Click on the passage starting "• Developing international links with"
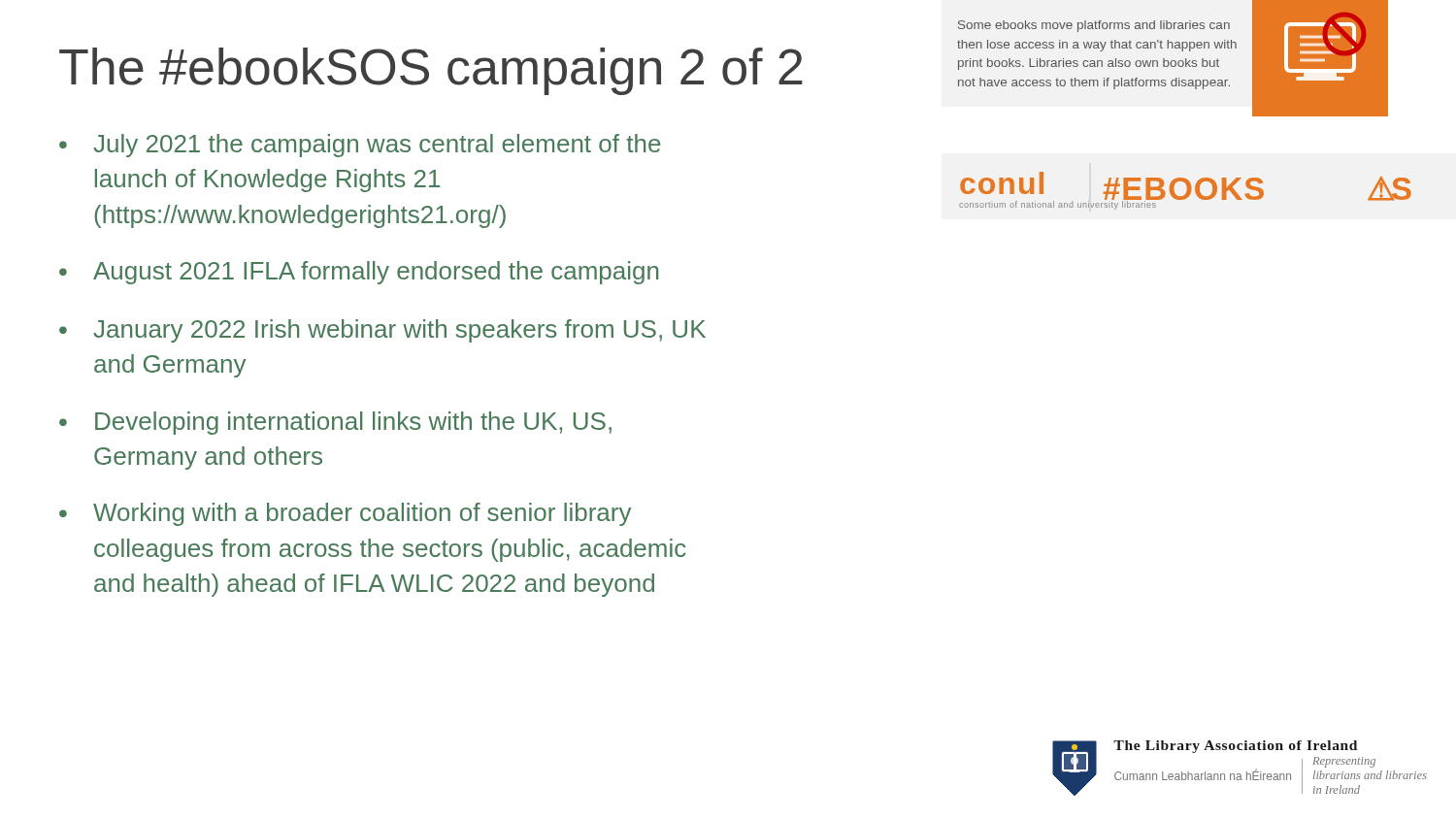The width and height of the screenshot is (1456, 819). tap(476, 439)
